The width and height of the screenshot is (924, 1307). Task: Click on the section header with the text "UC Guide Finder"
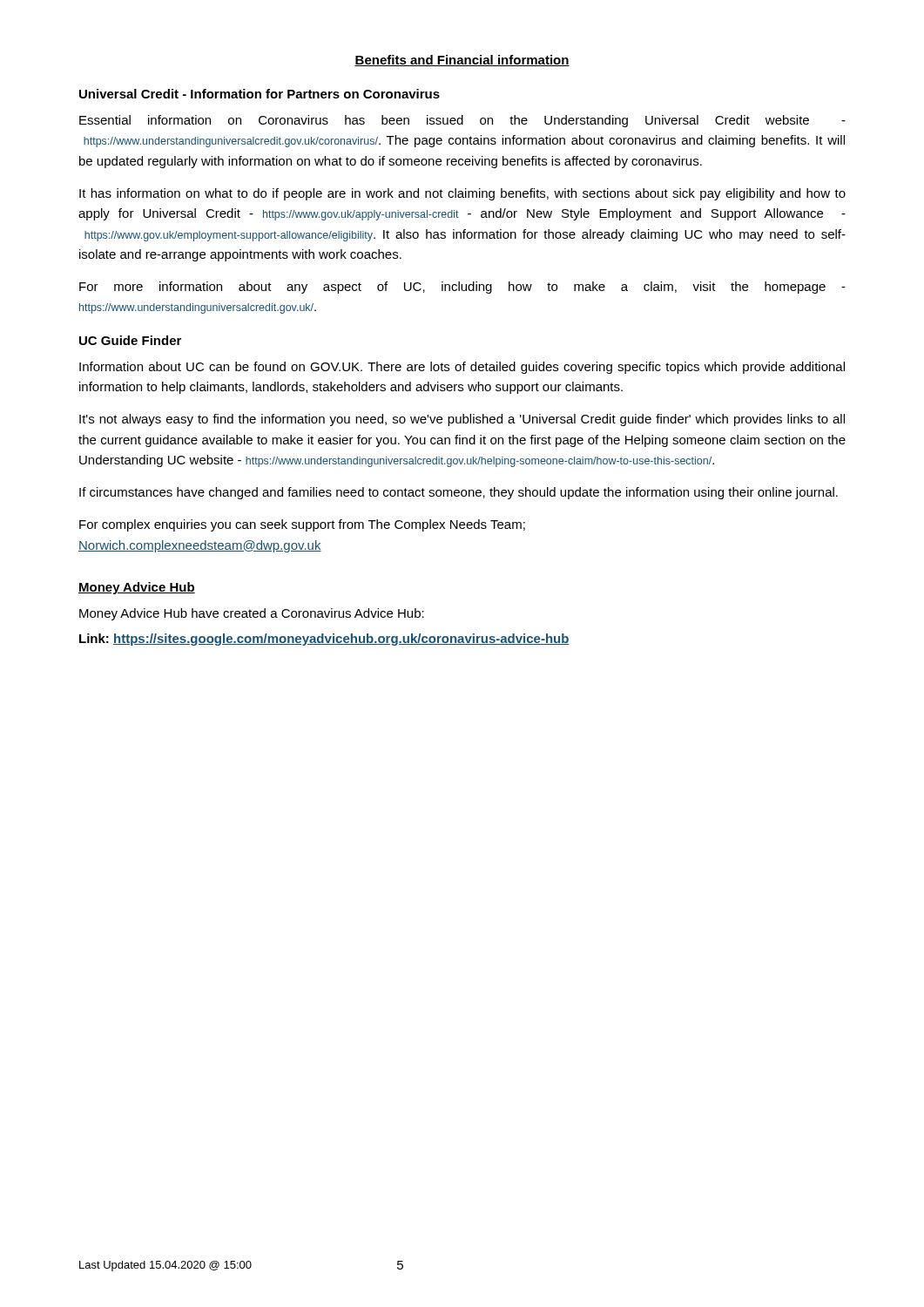click(x=130, y=340)
